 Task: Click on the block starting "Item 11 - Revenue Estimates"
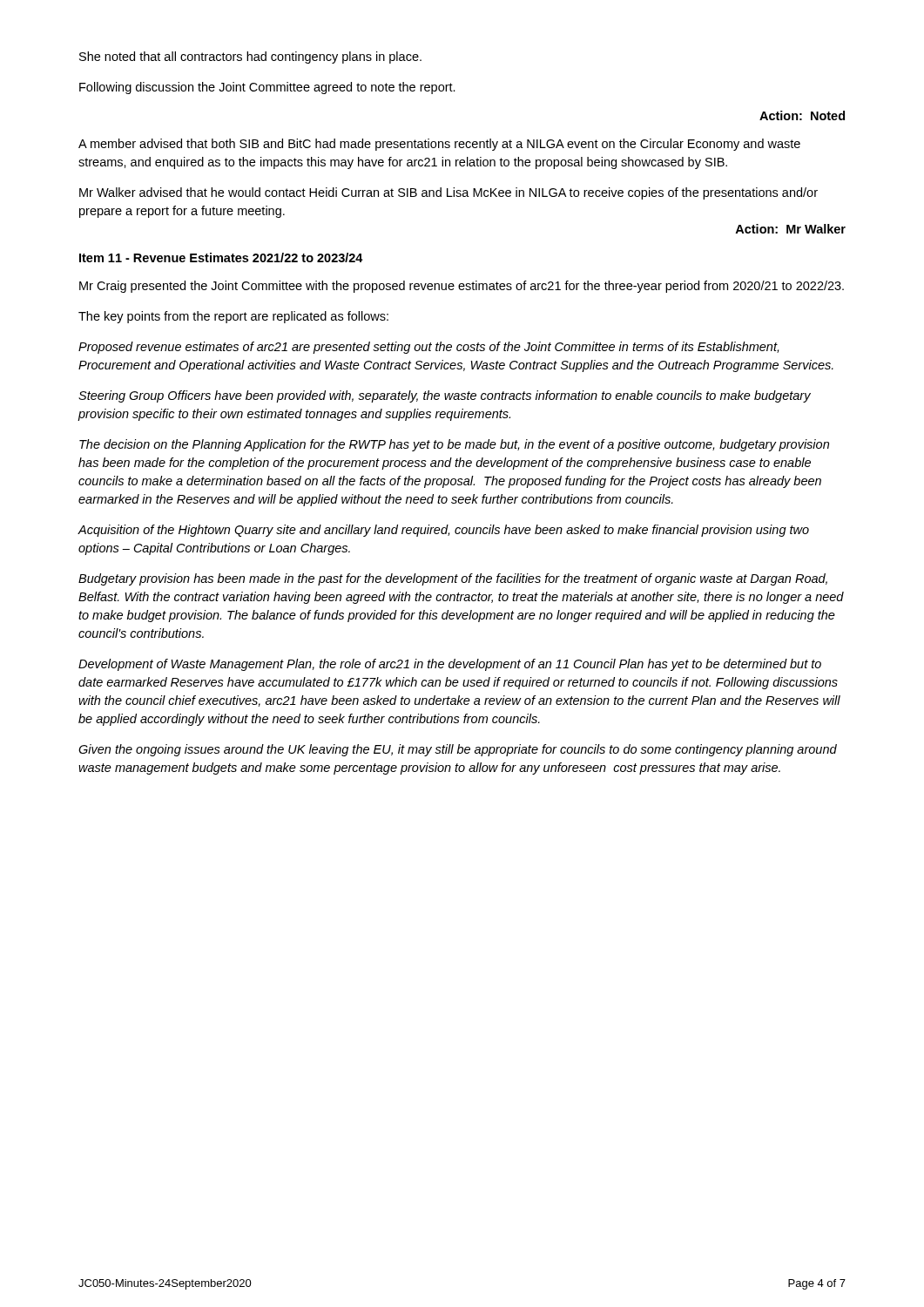tap(221, 258)
